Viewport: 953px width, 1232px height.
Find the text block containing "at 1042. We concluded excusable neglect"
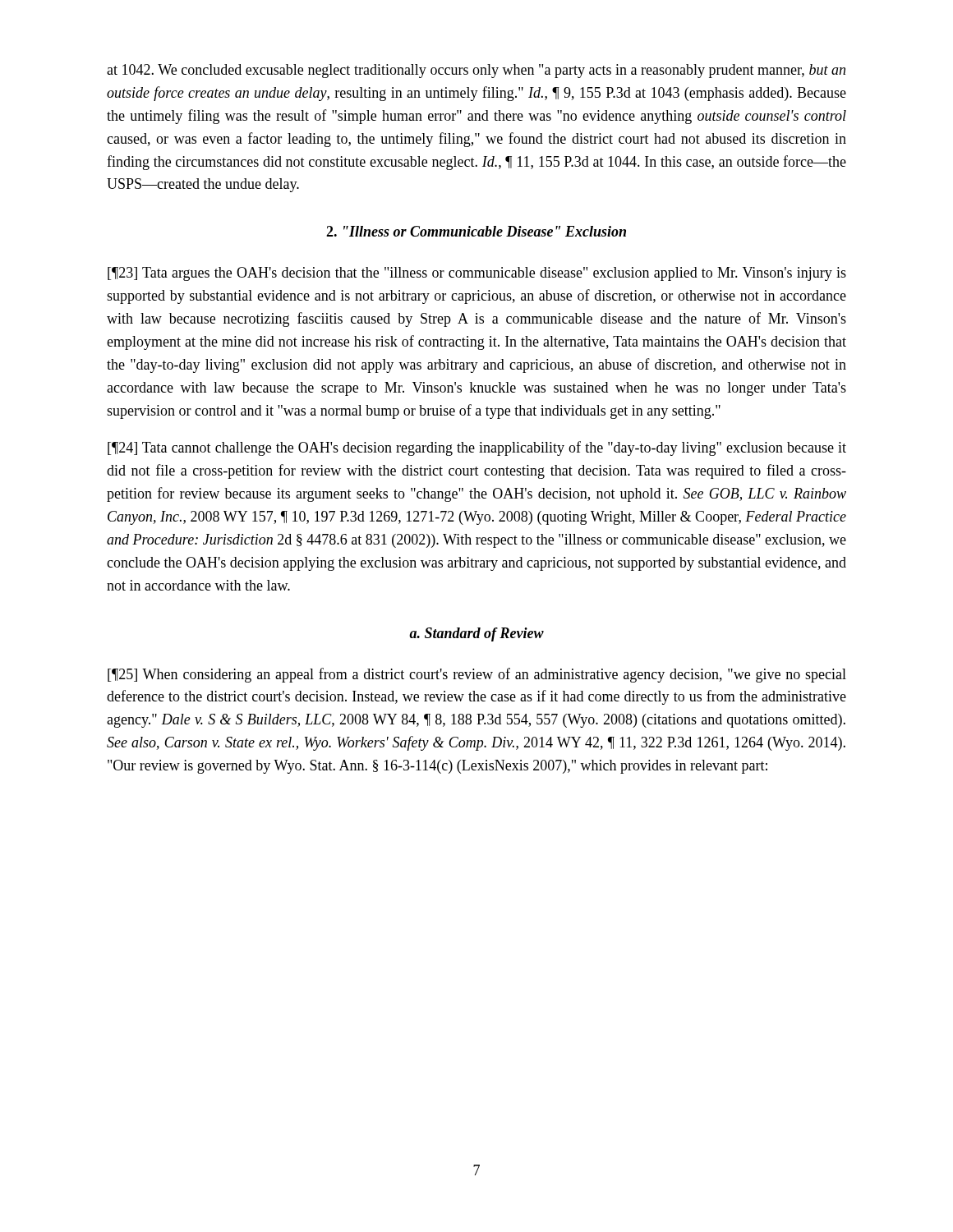click(x=476, y=128)
